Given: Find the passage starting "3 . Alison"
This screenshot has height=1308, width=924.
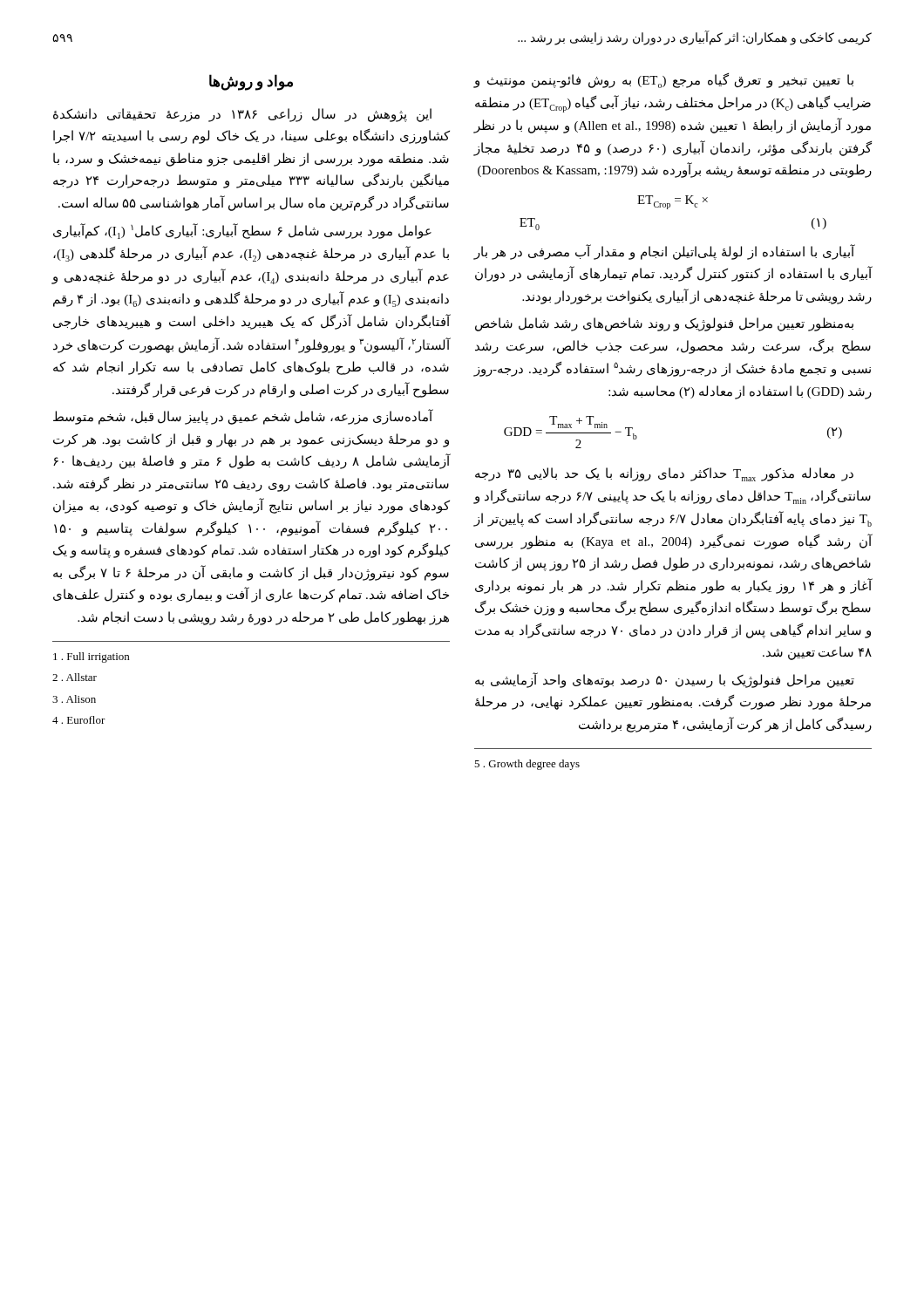Looking at the screenshot, I should [x=74, y=699].
